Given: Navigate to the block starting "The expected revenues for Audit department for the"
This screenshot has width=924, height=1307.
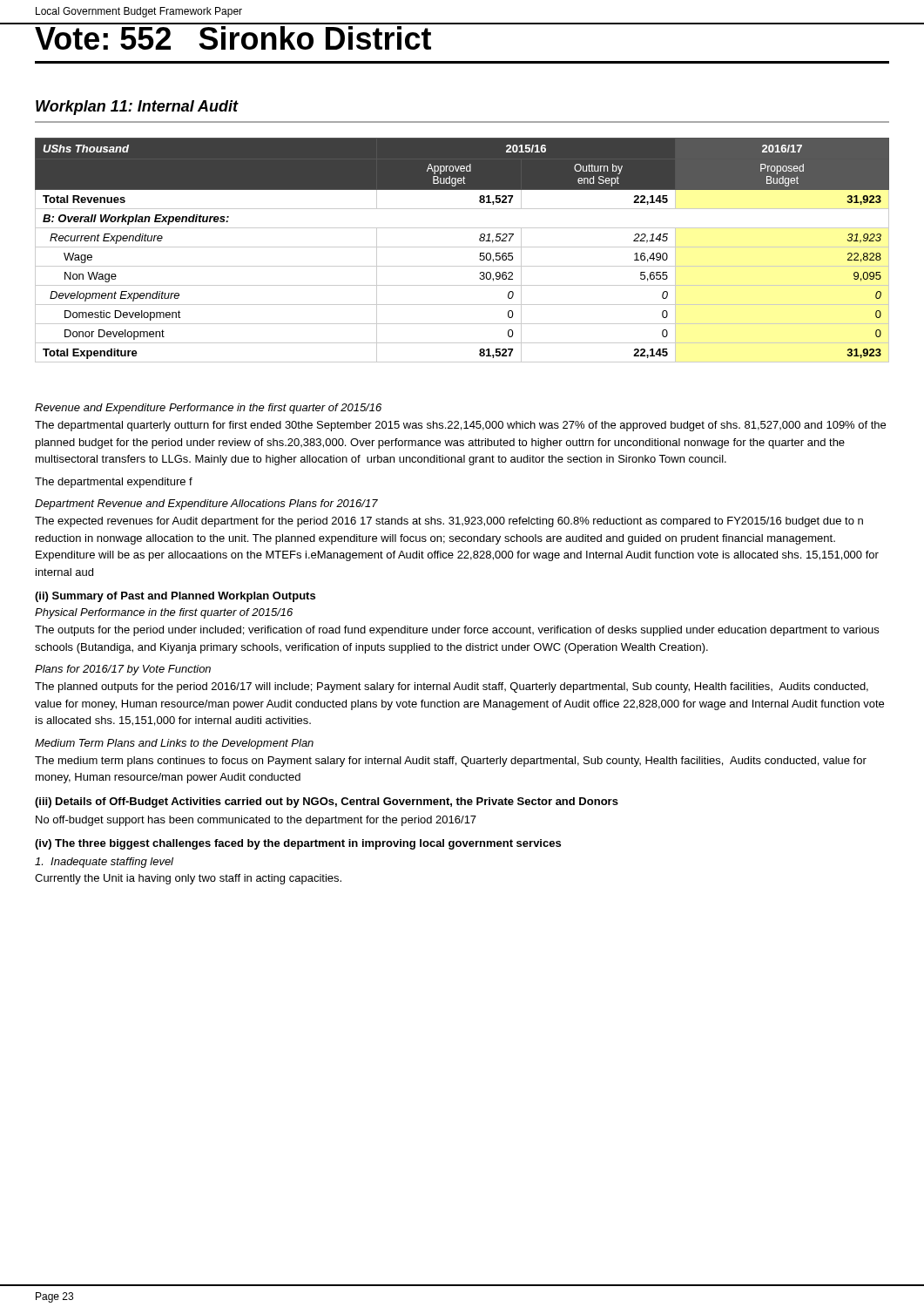Looking at the screenshot, I should [457, 546].
